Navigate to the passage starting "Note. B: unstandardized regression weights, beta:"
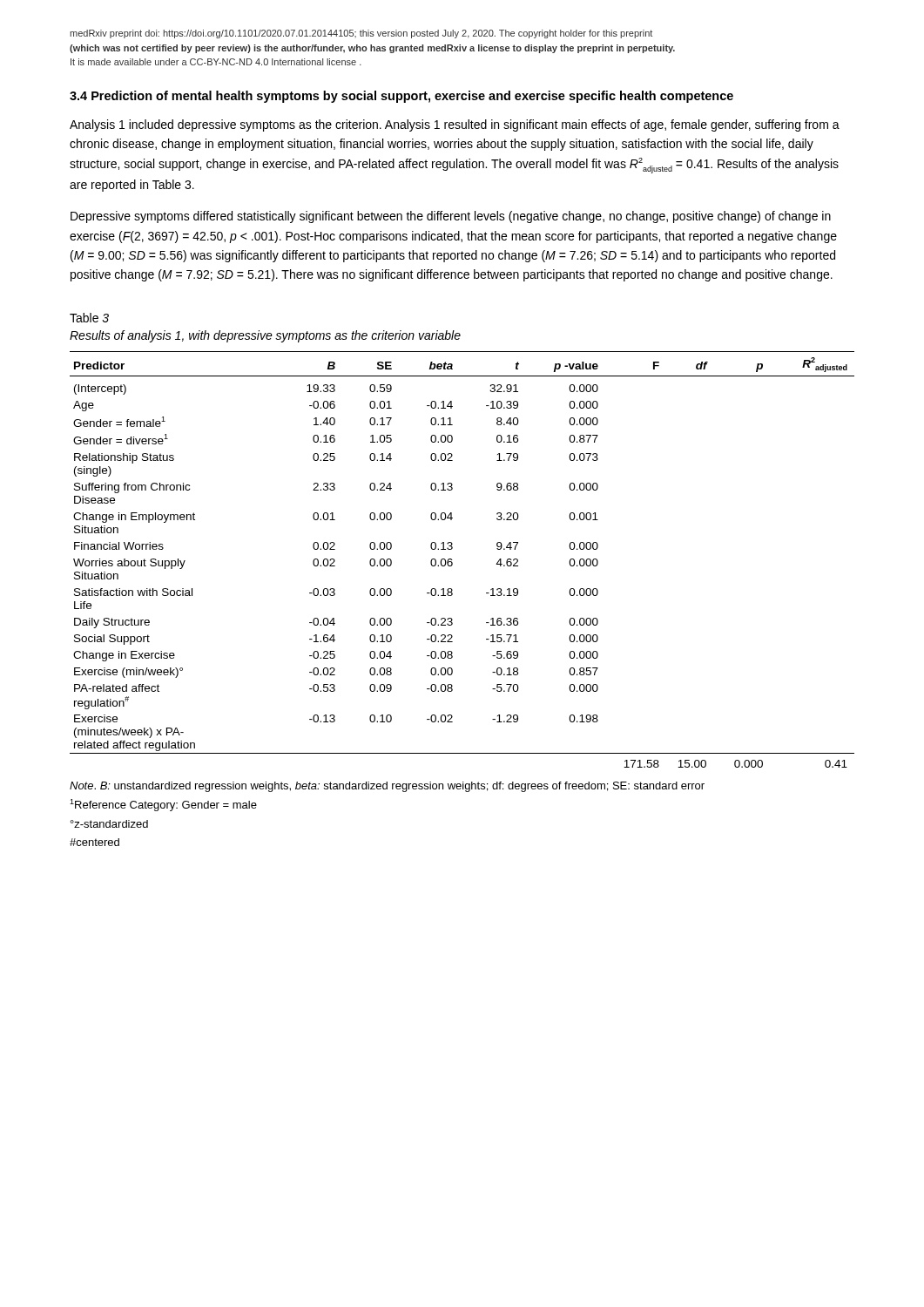The width and height of the screenshot is (924, 1307). (387, 786)
